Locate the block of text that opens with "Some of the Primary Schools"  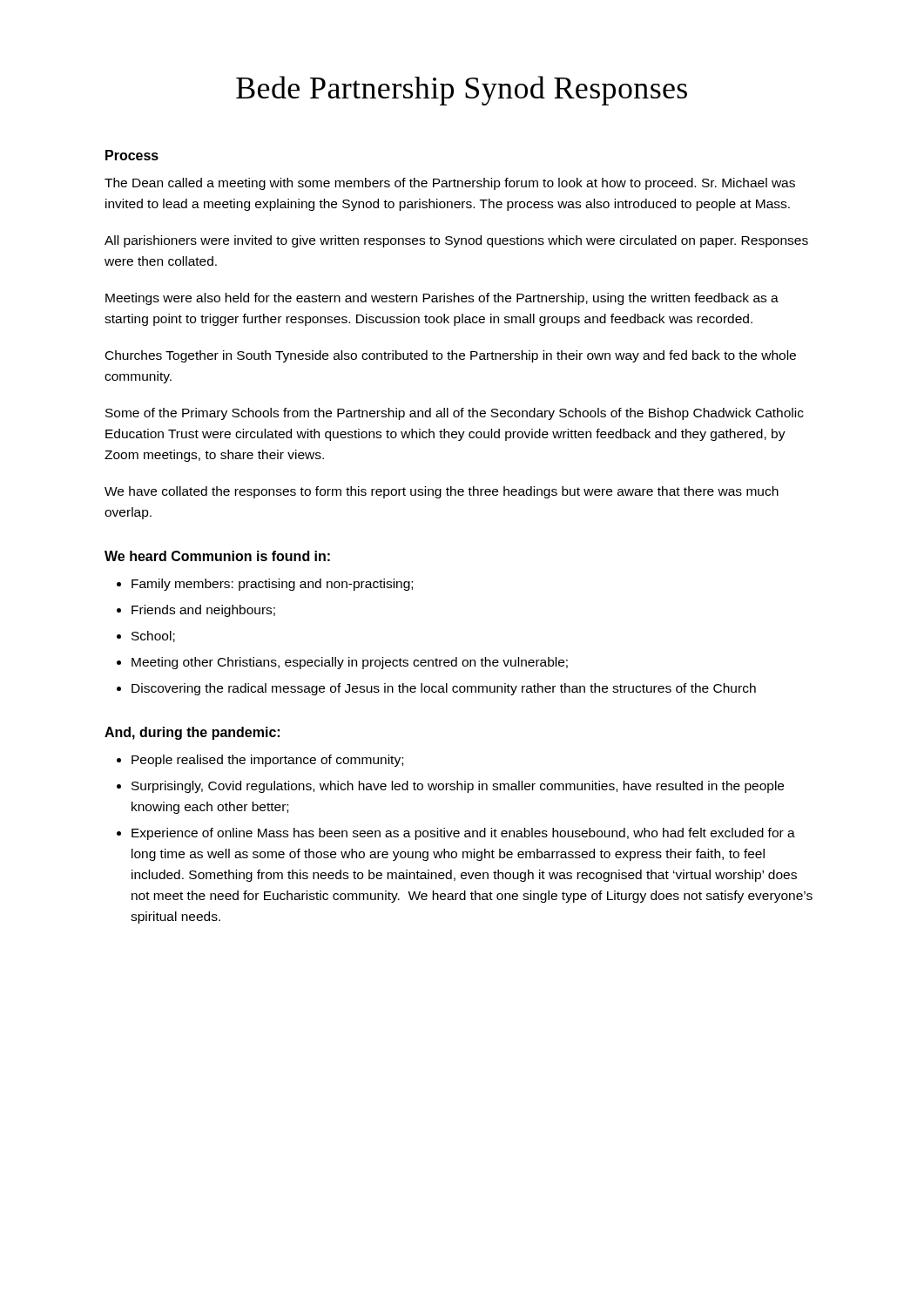coord(462,434)
